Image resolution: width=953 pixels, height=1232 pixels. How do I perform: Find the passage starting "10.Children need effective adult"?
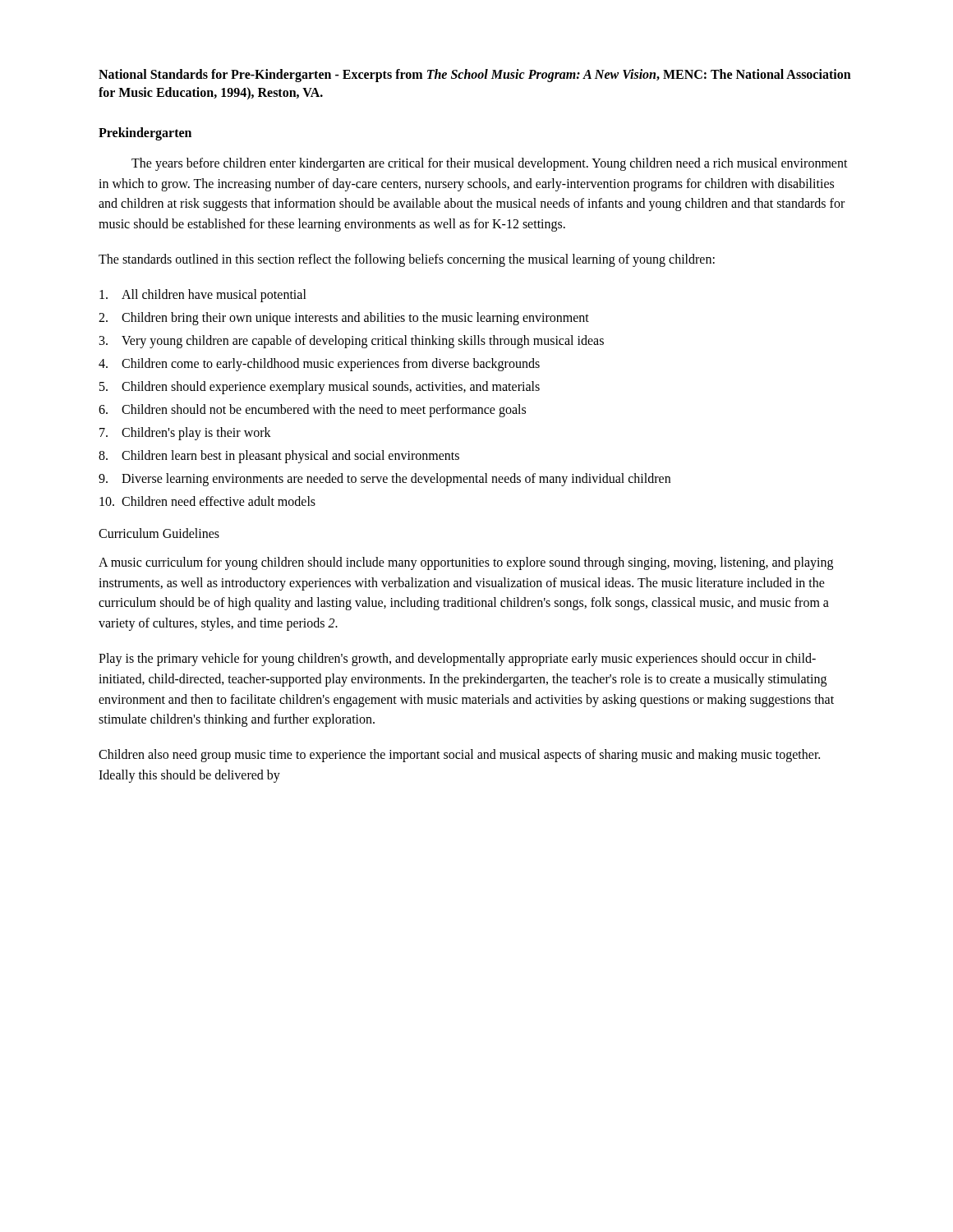tap(207, 502)
